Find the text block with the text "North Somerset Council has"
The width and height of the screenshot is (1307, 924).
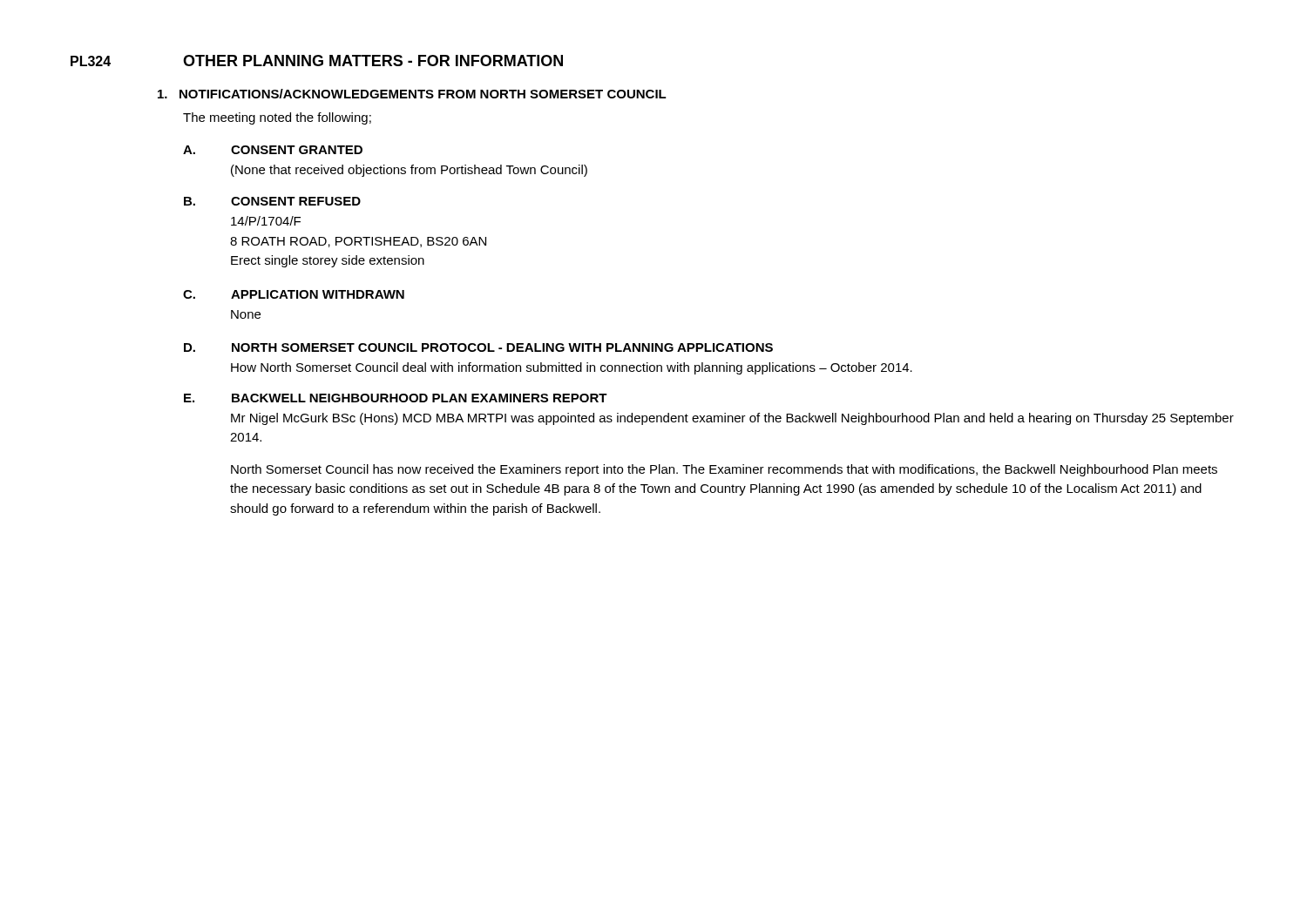[x=724, y=488]
